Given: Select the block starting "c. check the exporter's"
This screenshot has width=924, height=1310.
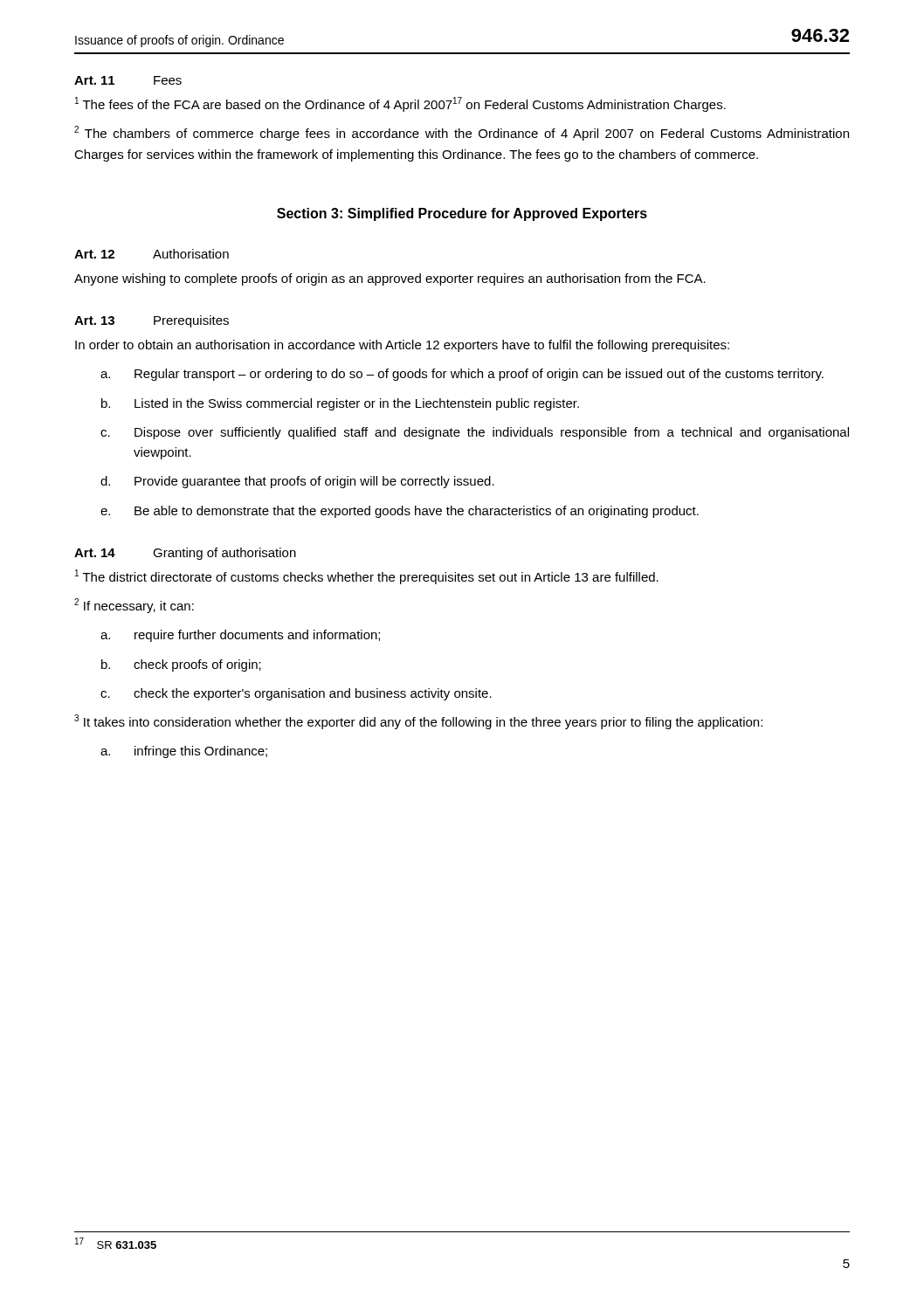Looking at the screenshot, I should (x=475, y=693).
